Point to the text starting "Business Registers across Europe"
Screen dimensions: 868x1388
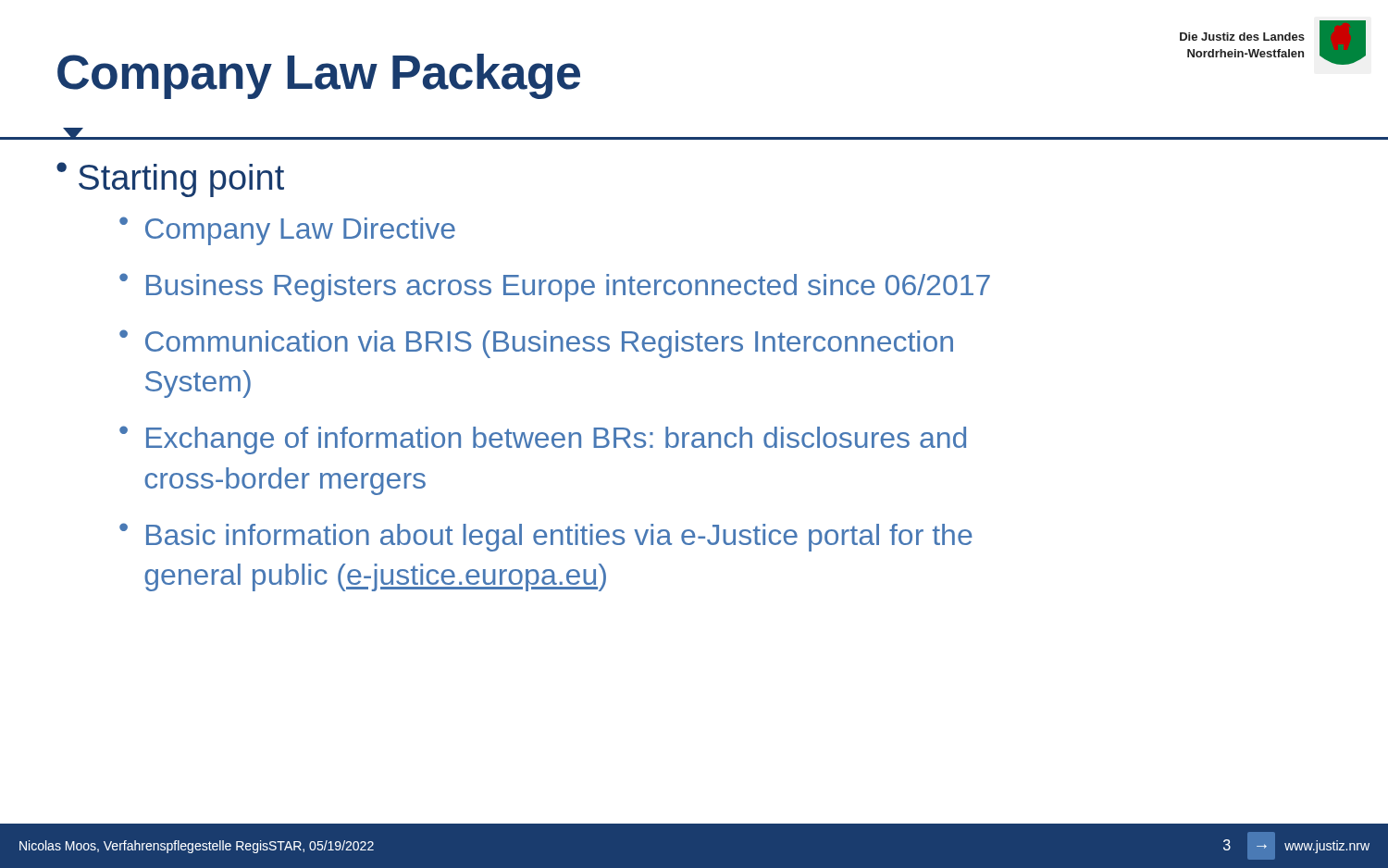[x=567, y=285]
